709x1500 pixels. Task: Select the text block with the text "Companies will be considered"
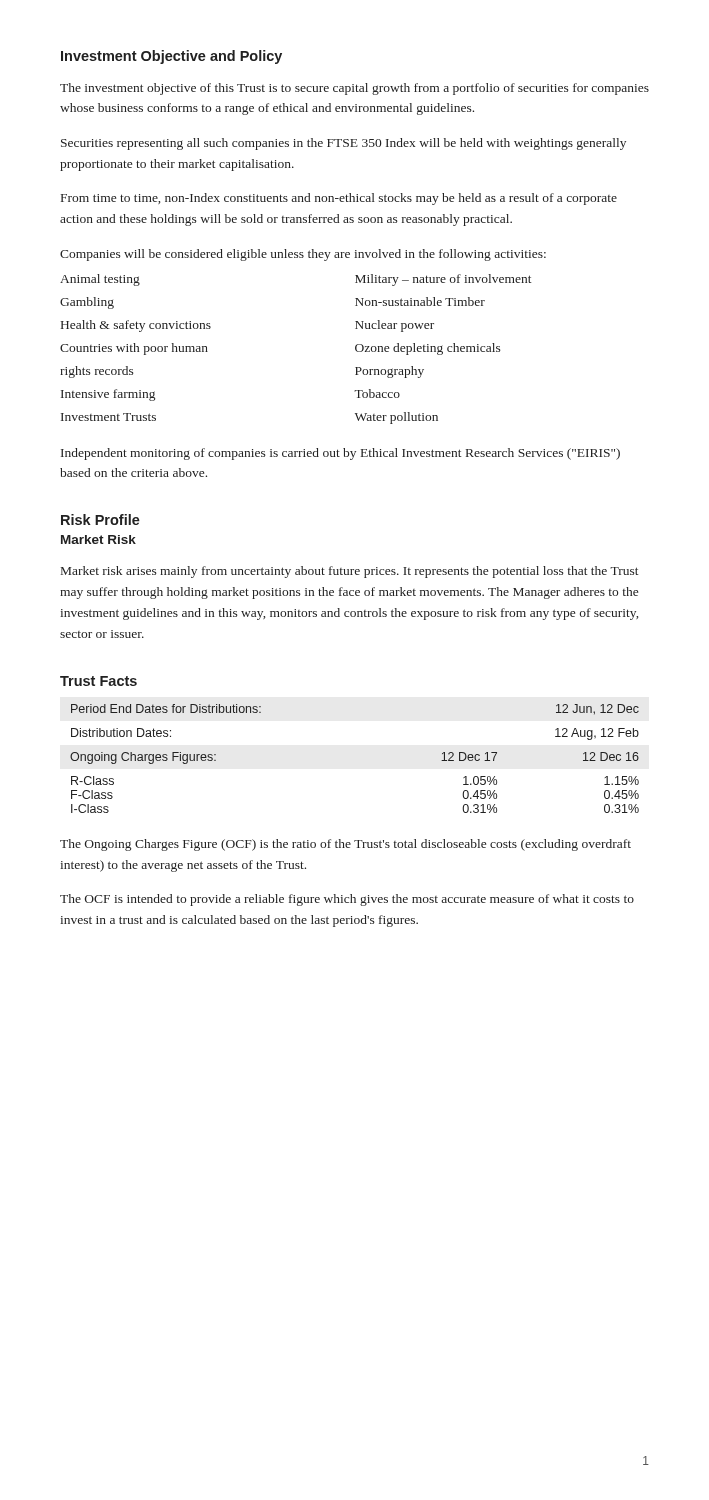(354, 254)
